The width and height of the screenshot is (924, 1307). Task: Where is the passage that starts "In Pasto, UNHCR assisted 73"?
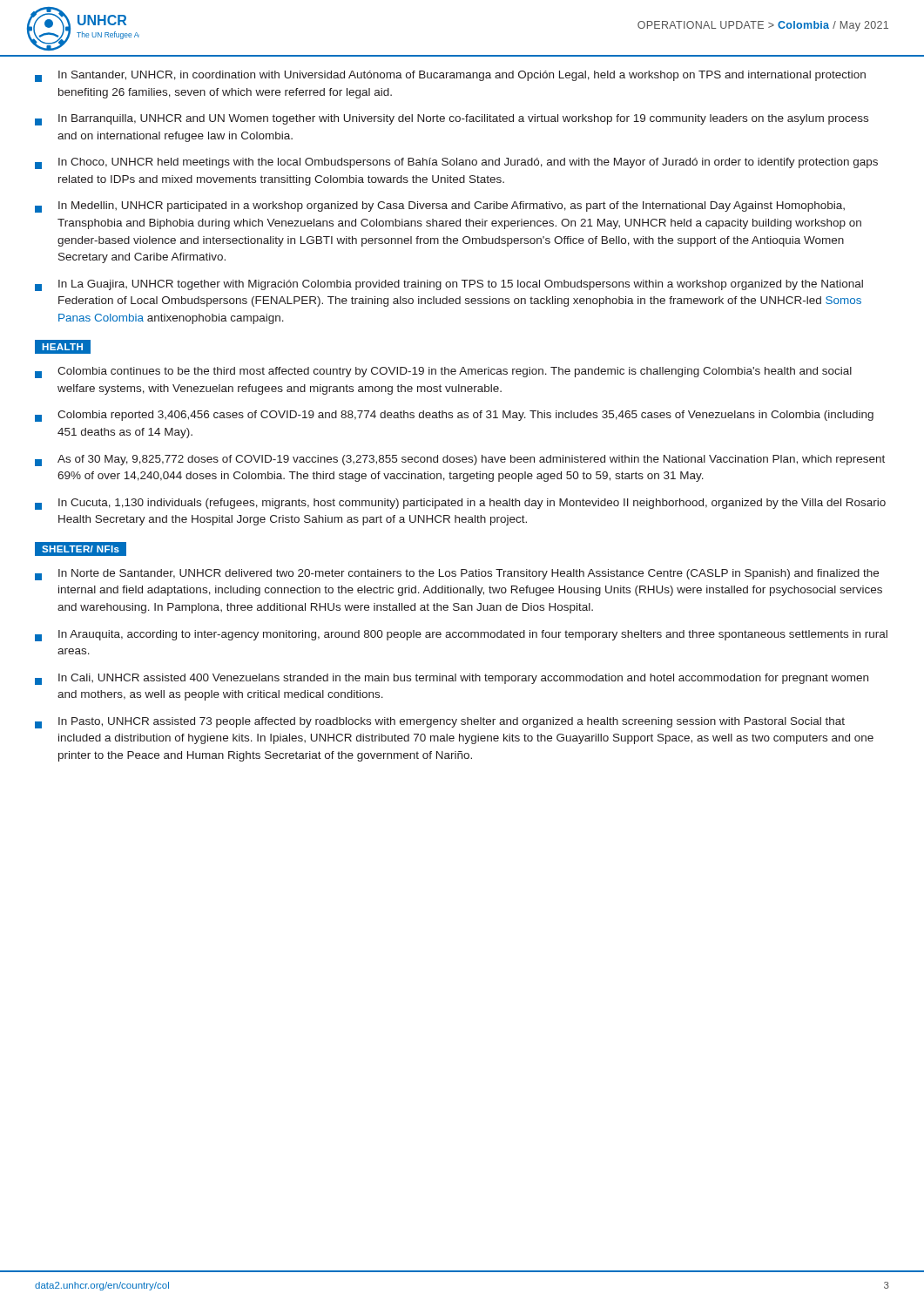(x=462, y=738)
